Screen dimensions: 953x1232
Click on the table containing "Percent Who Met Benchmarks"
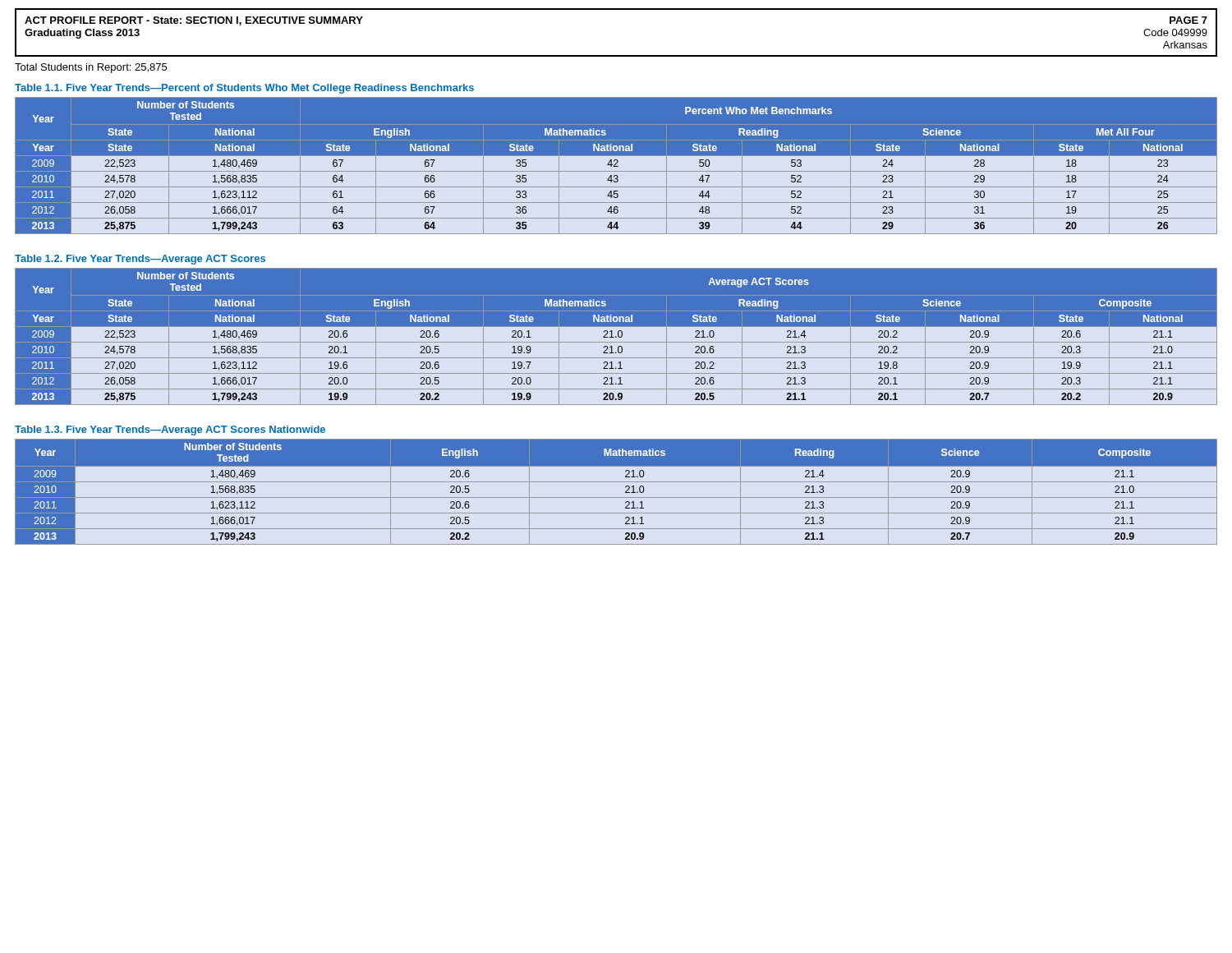click(x=616, y=166)
